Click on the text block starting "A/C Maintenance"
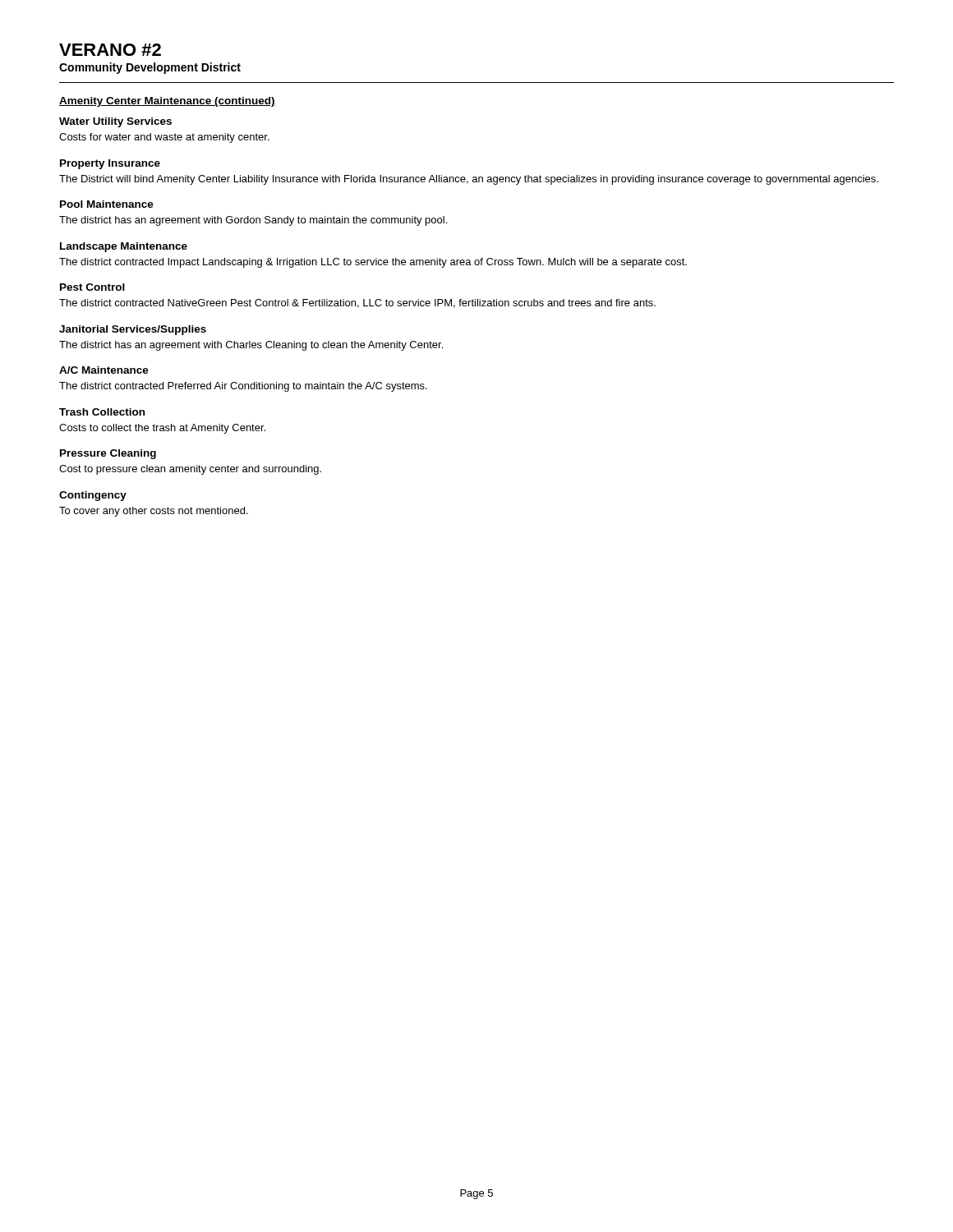Screen dimensions: 1232x953 [x=104, y=370]
